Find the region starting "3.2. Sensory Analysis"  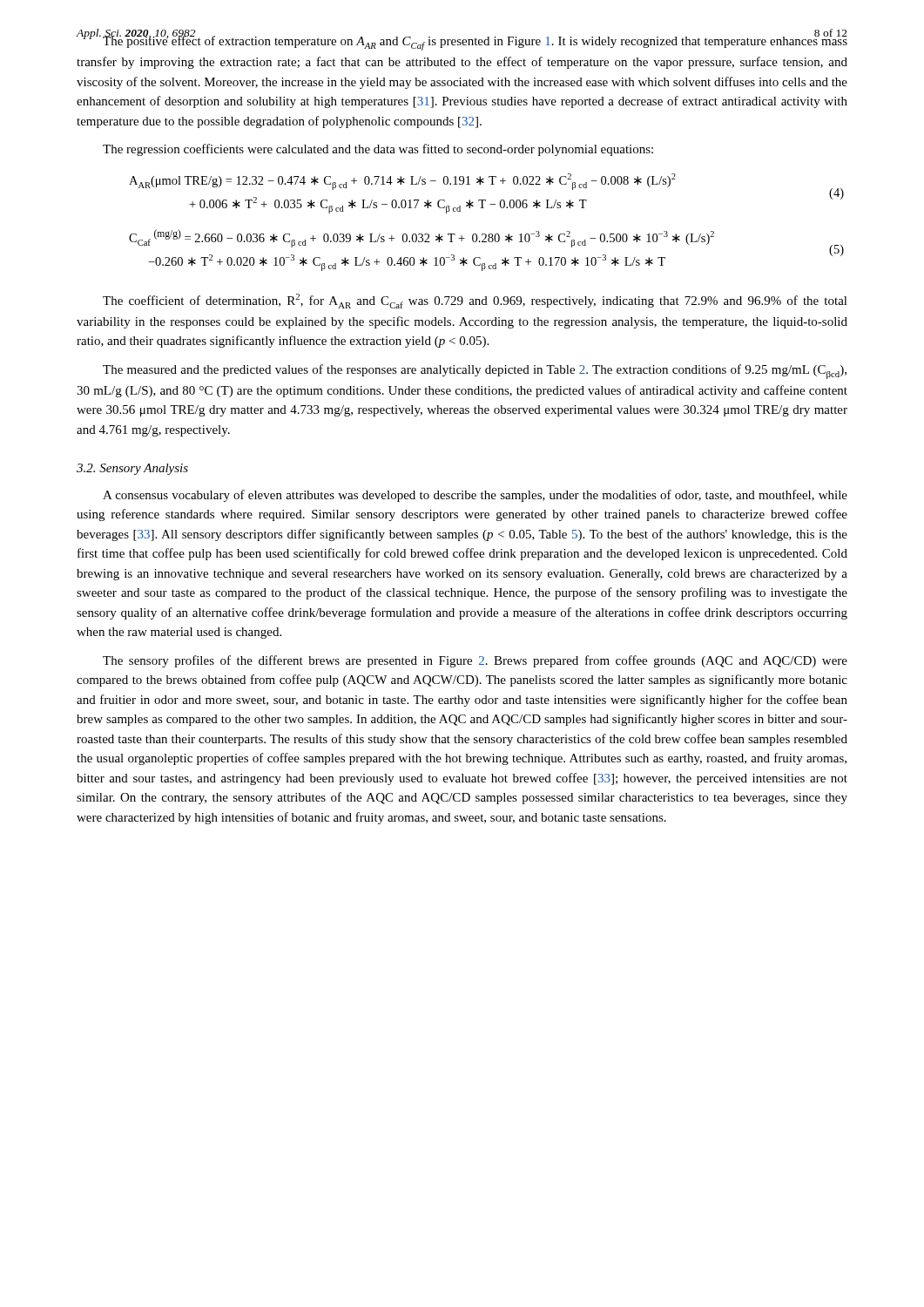(x=132, y=469)
